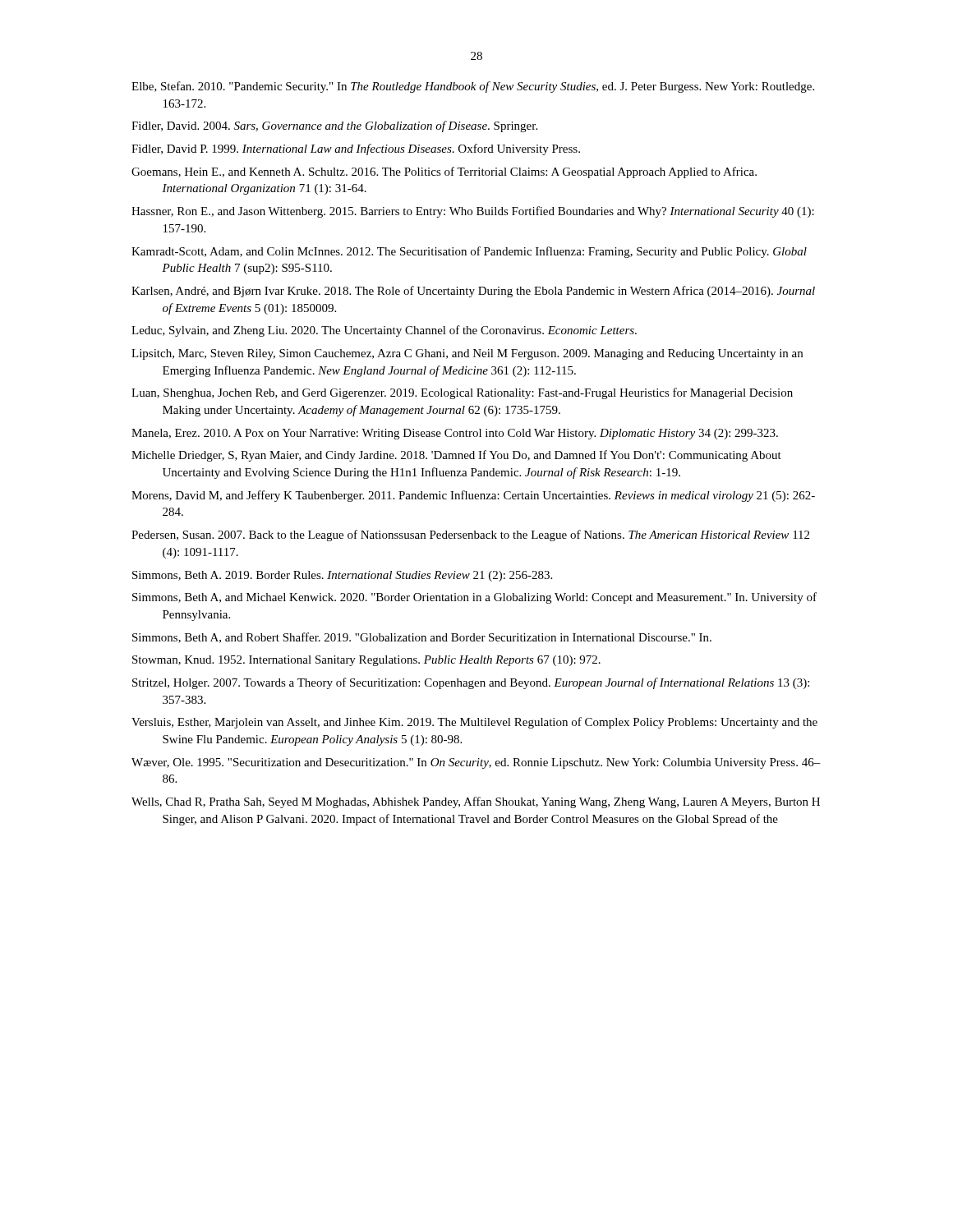Where is the passage that starts "Wells, Chad R, Pratha Sah, Seyed M Moghadas,"?
Viewport: 953px width, 1232px height.
[476, 810]
